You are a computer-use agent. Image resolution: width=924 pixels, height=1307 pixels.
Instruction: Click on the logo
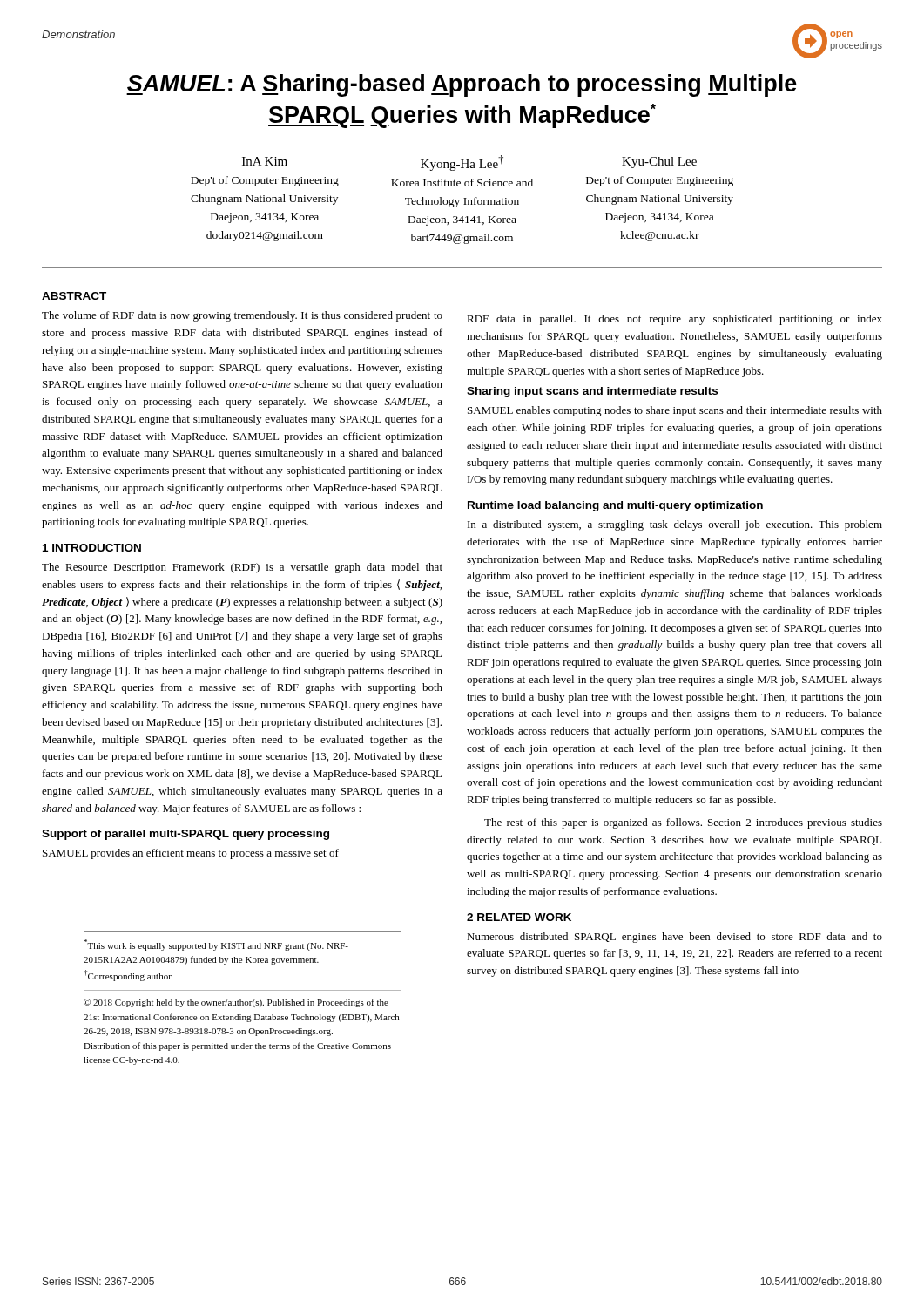pyautogui.click(x=834, y=43)
